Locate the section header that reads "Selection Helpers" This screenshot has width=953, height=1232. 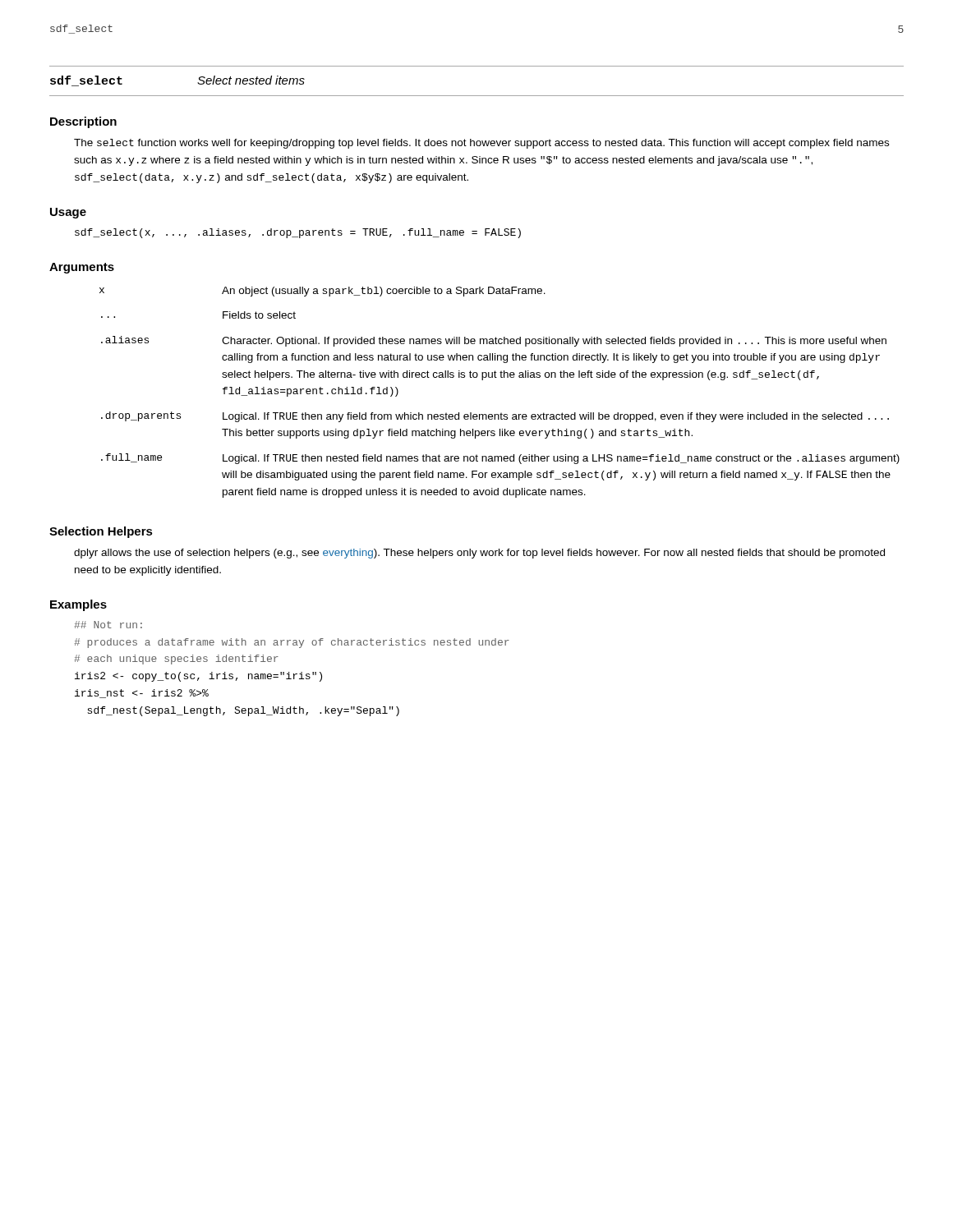click(x=101, y=531)
